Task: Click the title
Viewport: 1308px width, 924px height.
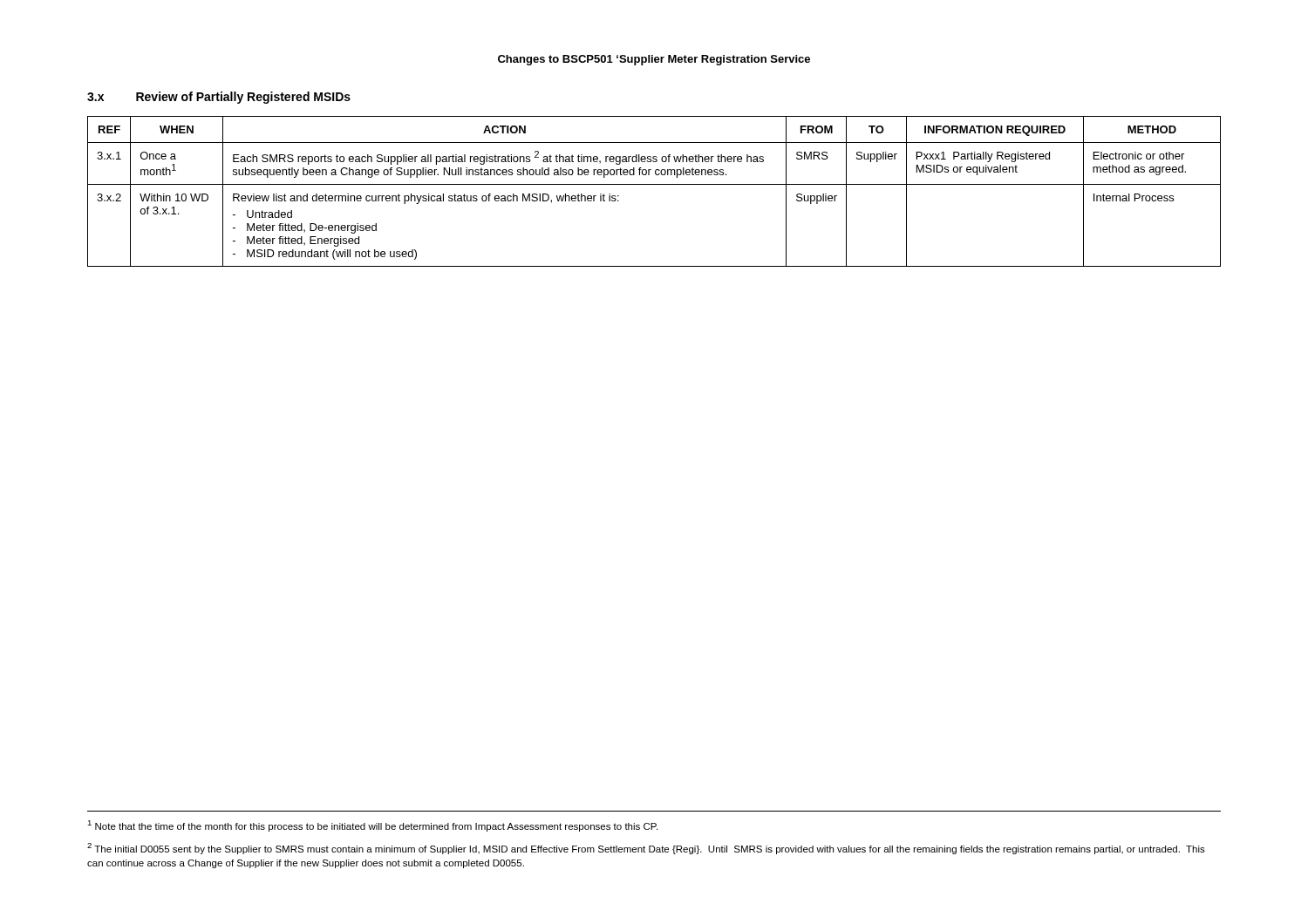Action: [x=654, y=59]
